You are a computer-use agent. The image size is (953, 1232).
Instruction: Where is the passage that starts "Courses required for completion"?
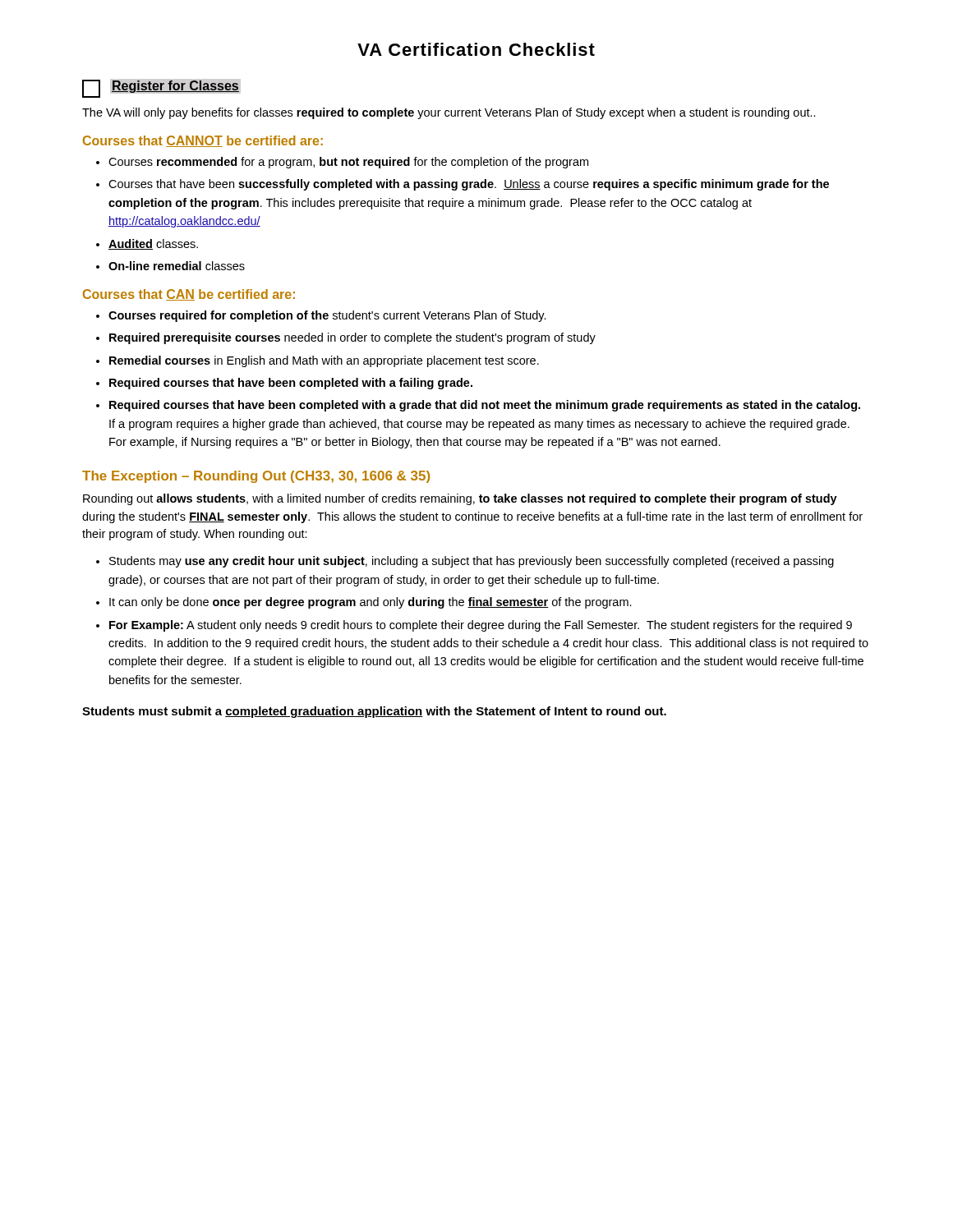328,315
